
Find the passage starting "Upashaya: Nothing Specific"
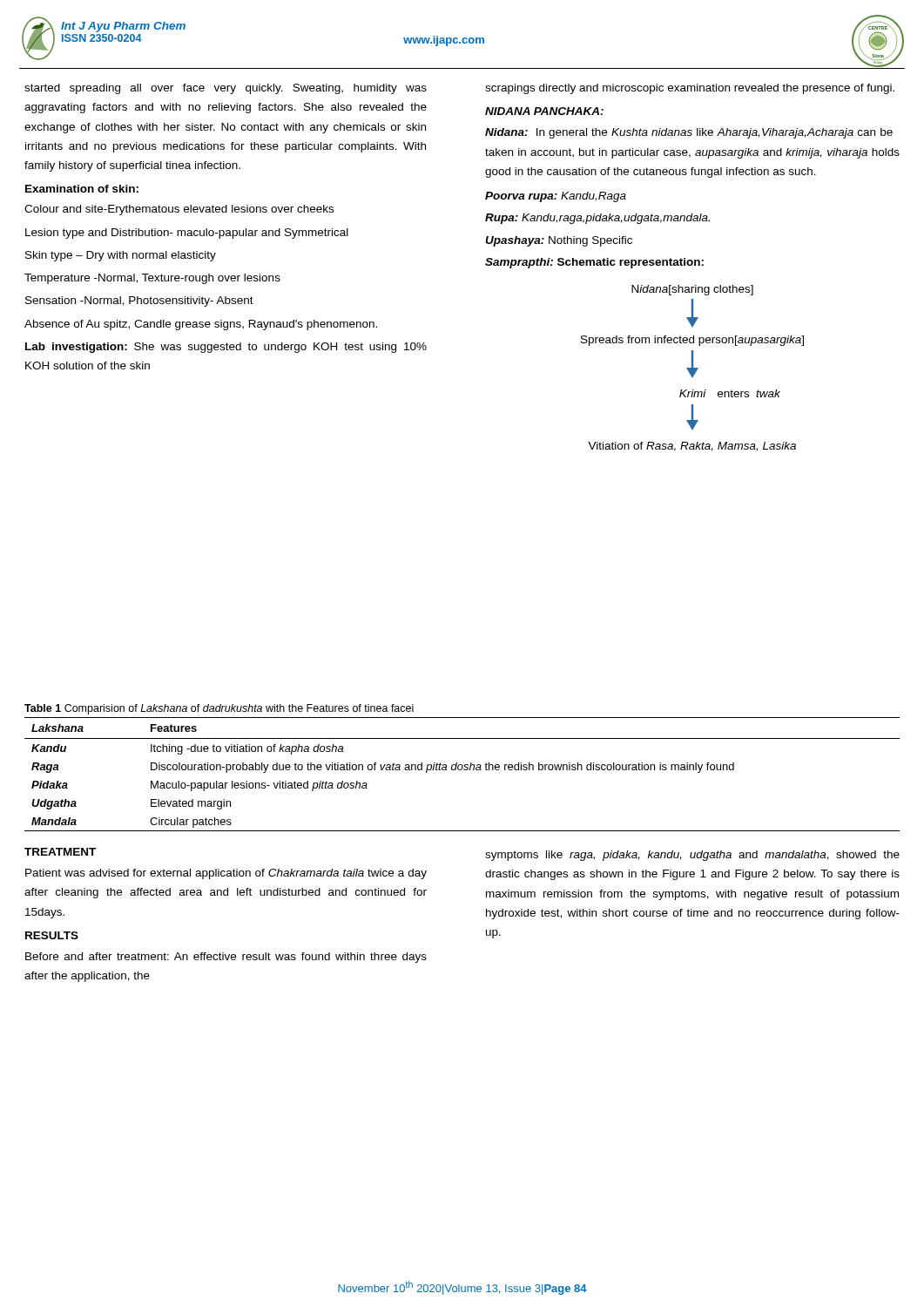559,240
